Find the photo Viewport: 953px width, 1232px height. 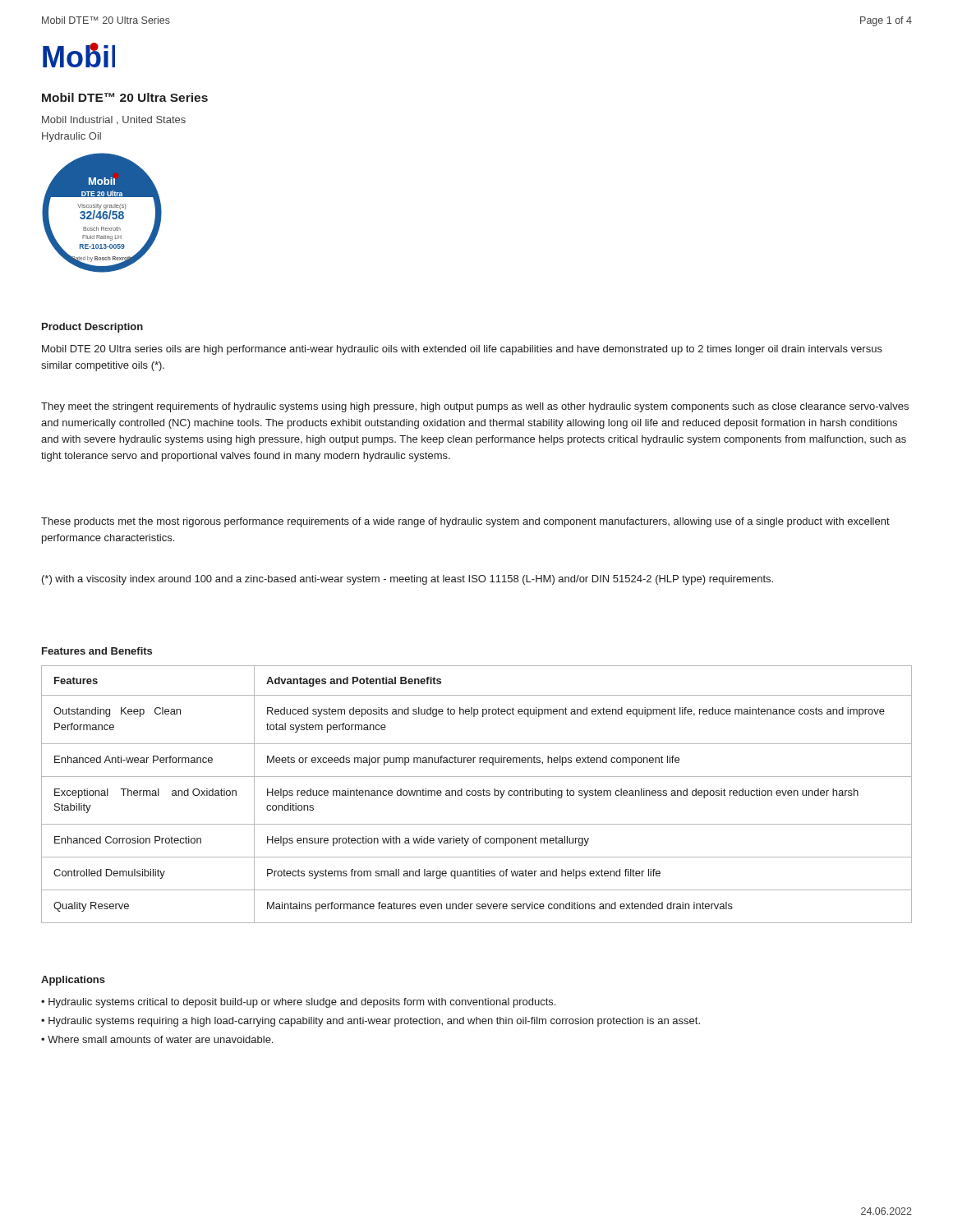(102, 214)
